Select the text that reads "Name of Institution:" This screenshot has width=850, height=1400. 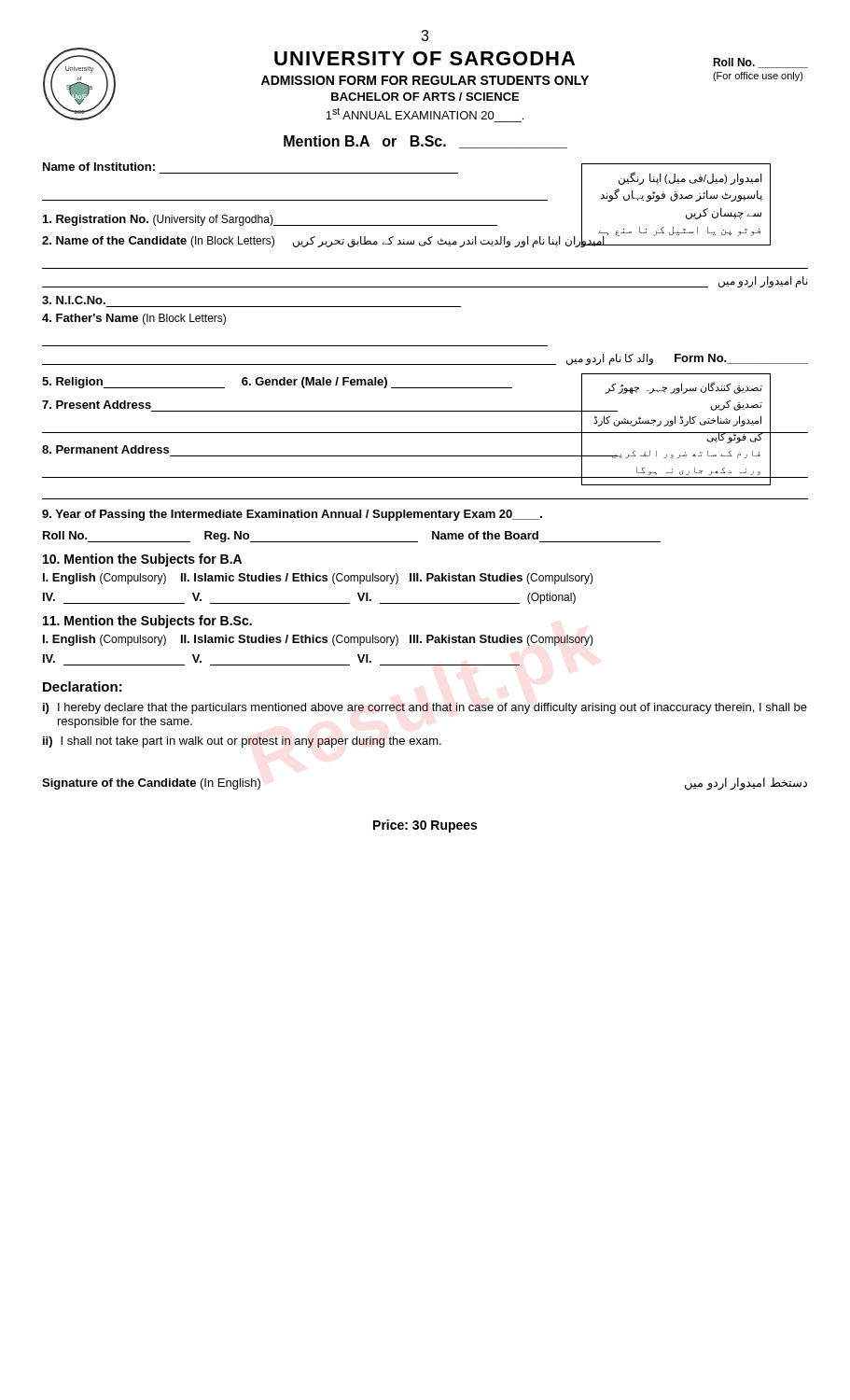coord(250,166)
